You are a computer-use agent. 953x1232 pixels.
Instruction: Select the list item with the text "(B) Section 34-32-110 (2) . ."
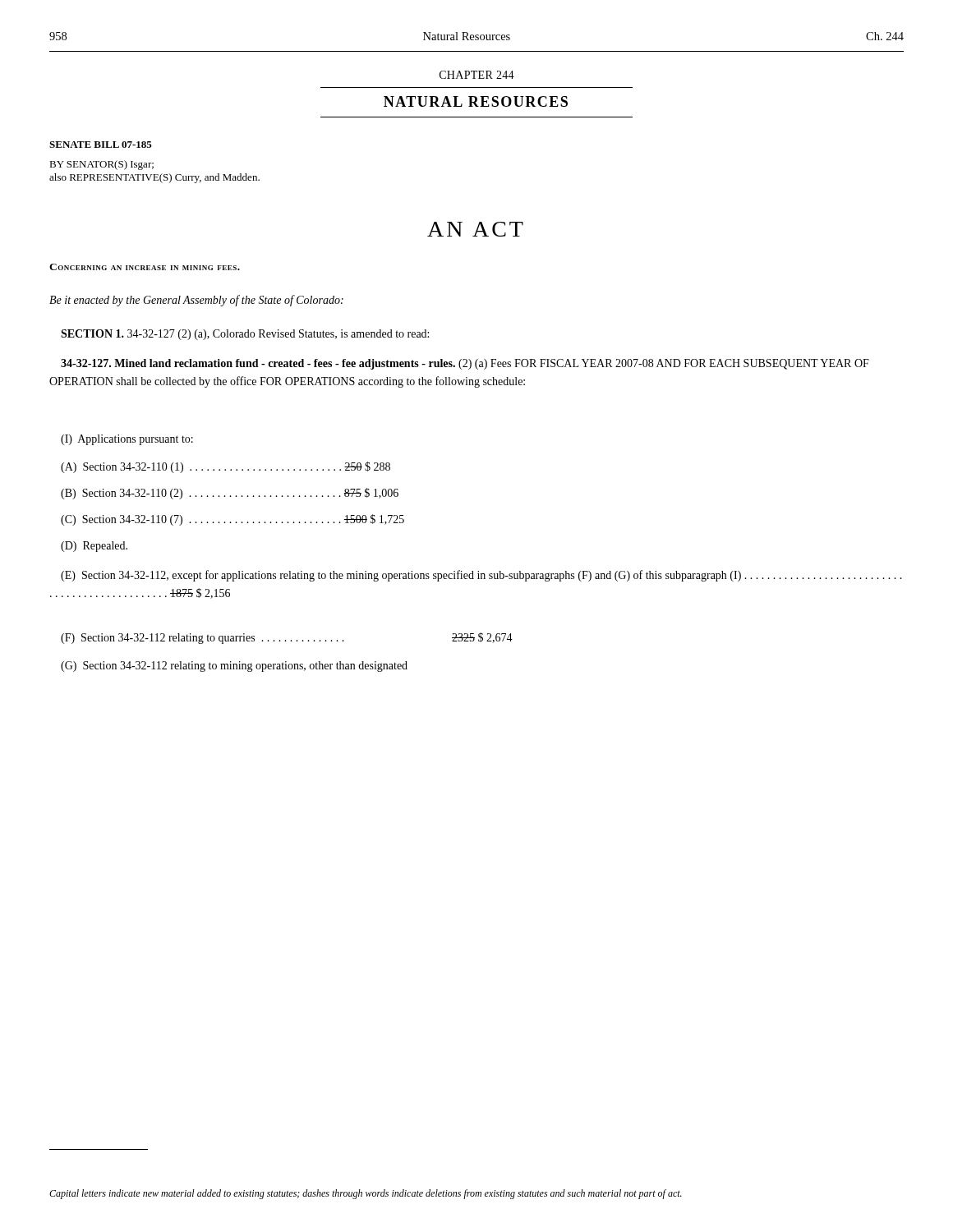224,493
